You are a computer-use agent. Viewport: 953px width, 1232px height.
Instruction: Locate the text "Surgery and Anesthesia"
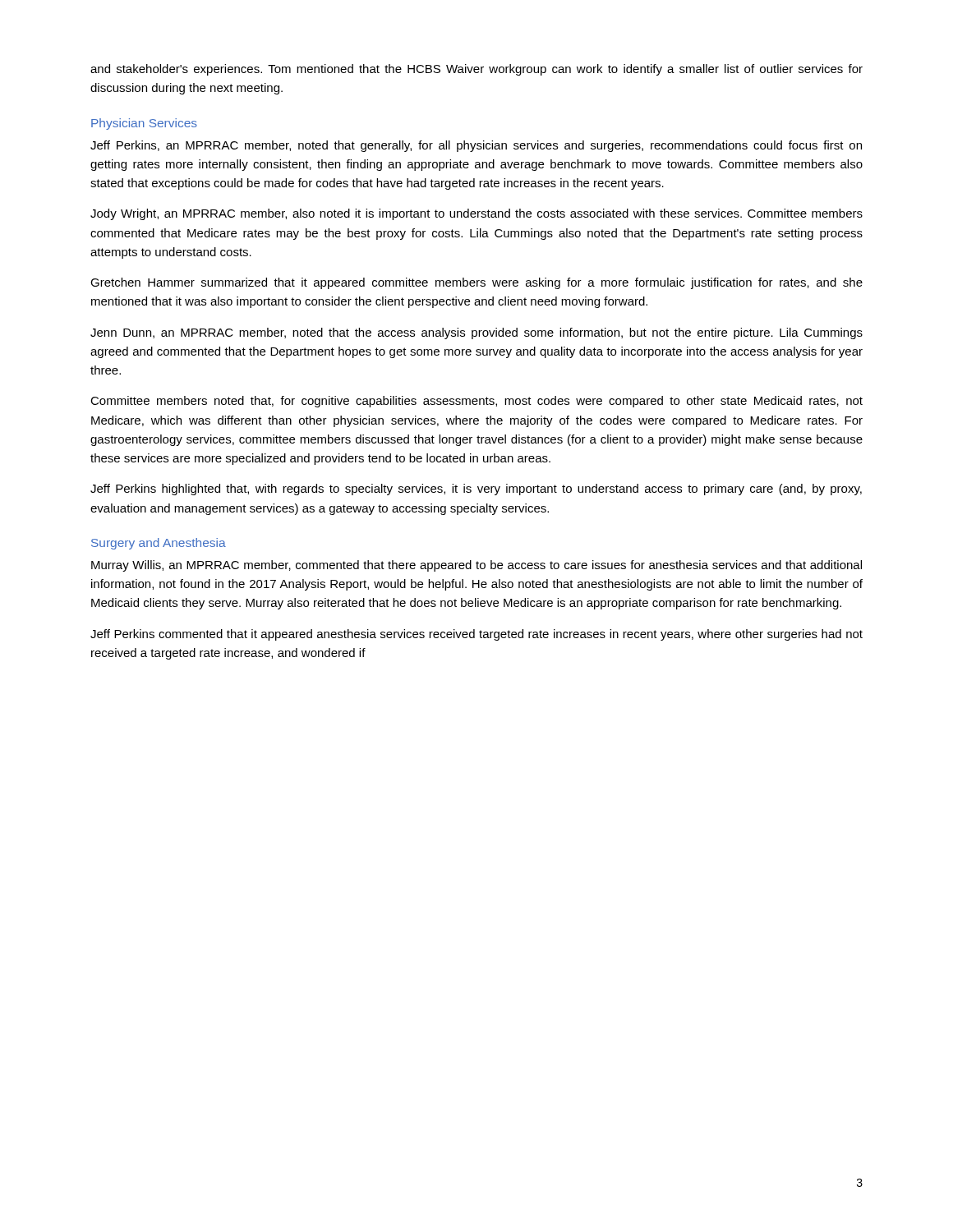coord(158,542)
